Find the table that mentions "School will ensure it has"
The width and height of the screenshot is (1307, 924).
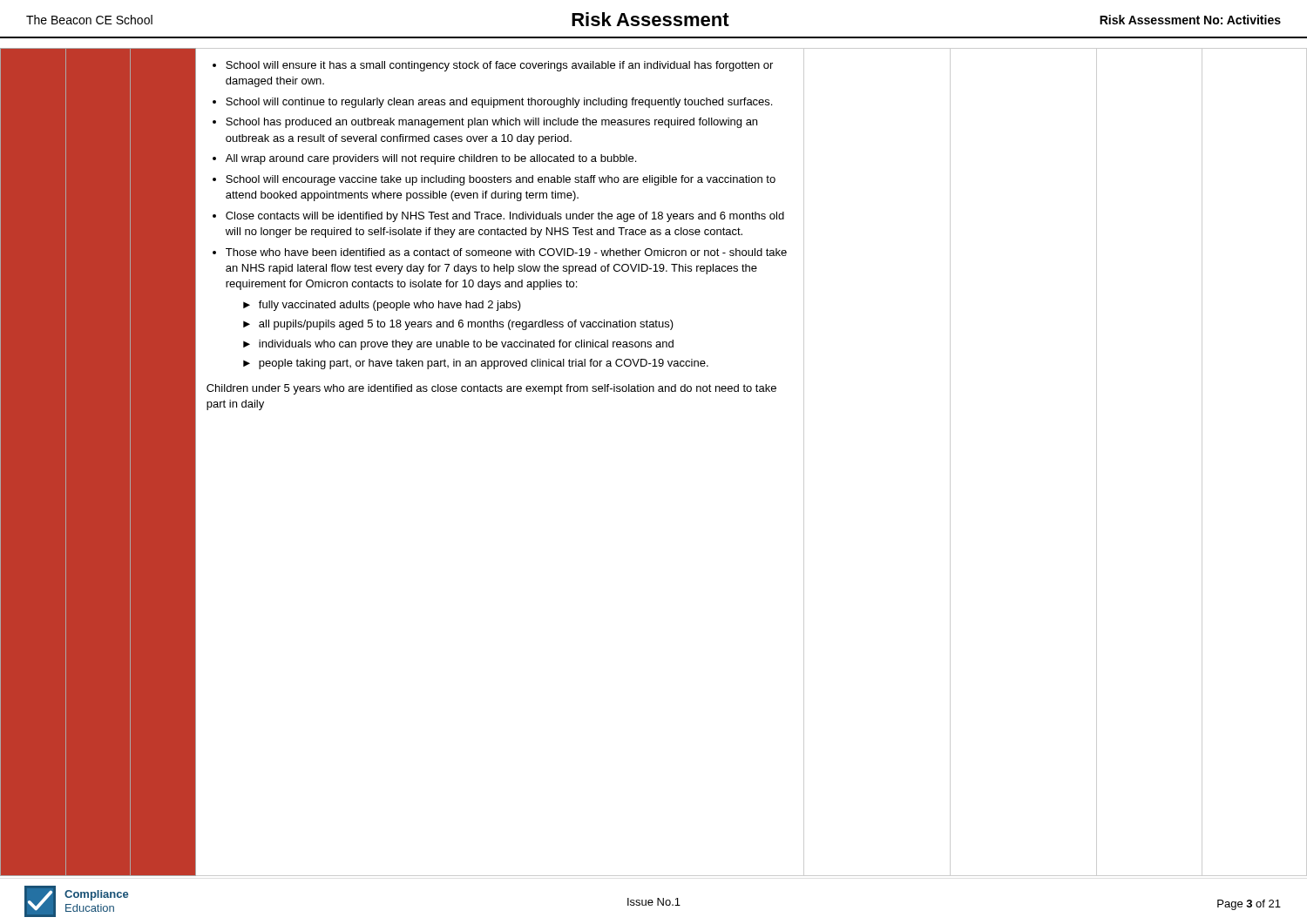click(x=654, y=462)
